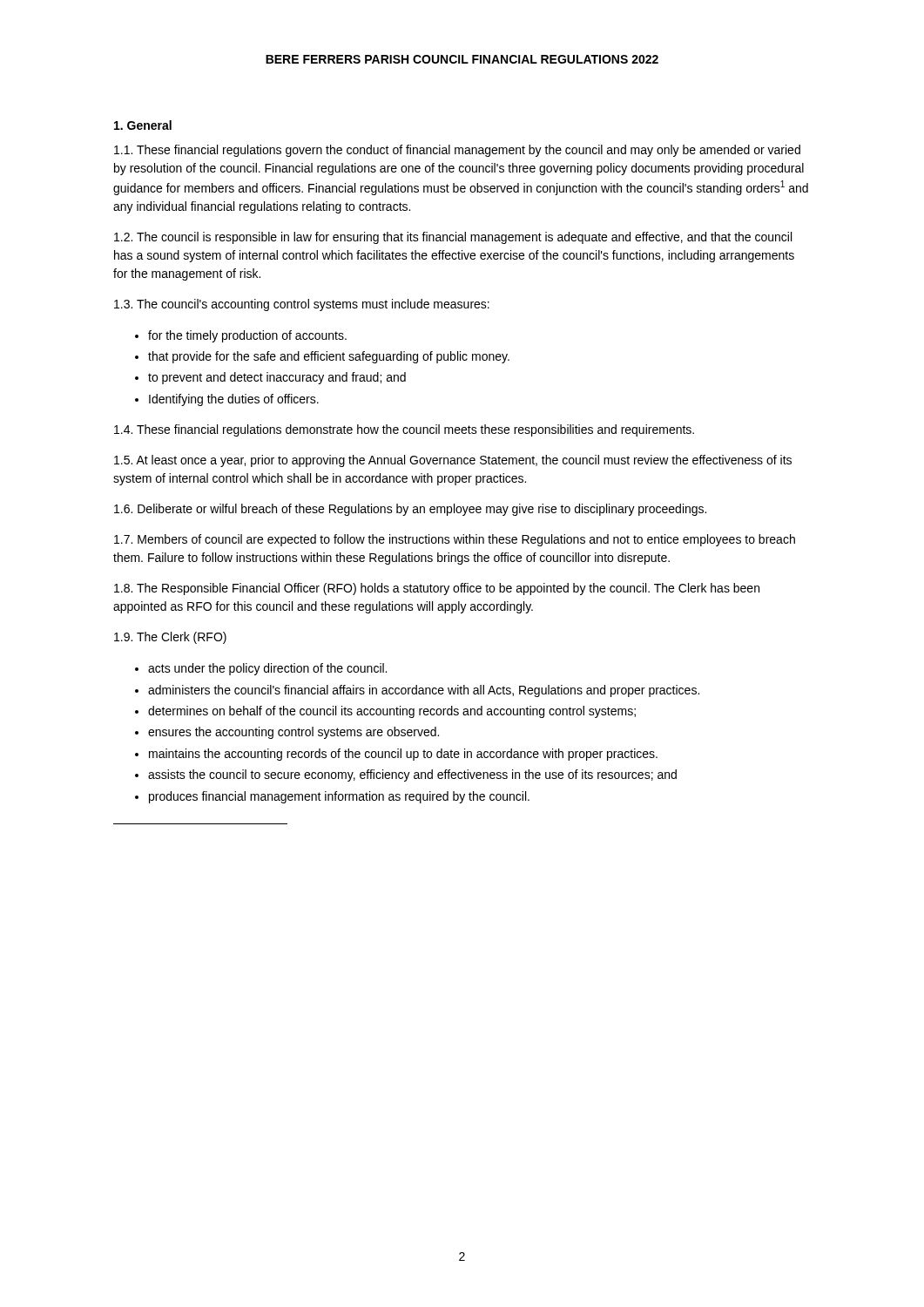924x1307 pixels.
Task: Select the text block containing "1. These financial regulations govern"
Action: (461, 178)
